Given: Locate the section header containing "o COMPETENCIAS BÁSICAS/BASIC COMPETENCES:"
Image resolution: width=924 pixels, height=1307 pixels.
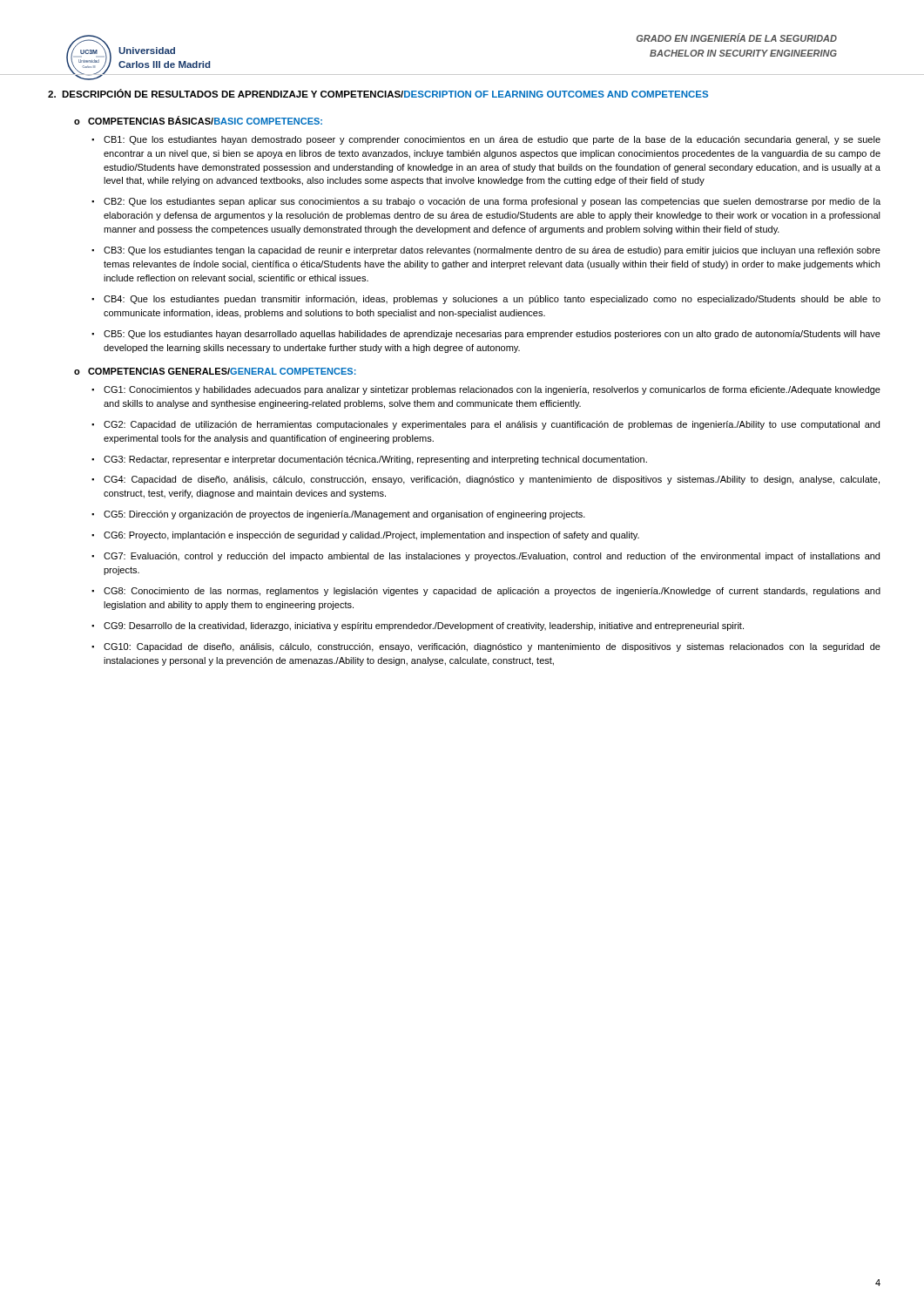Looking at the screenshot, I should (x=199, y=121).
